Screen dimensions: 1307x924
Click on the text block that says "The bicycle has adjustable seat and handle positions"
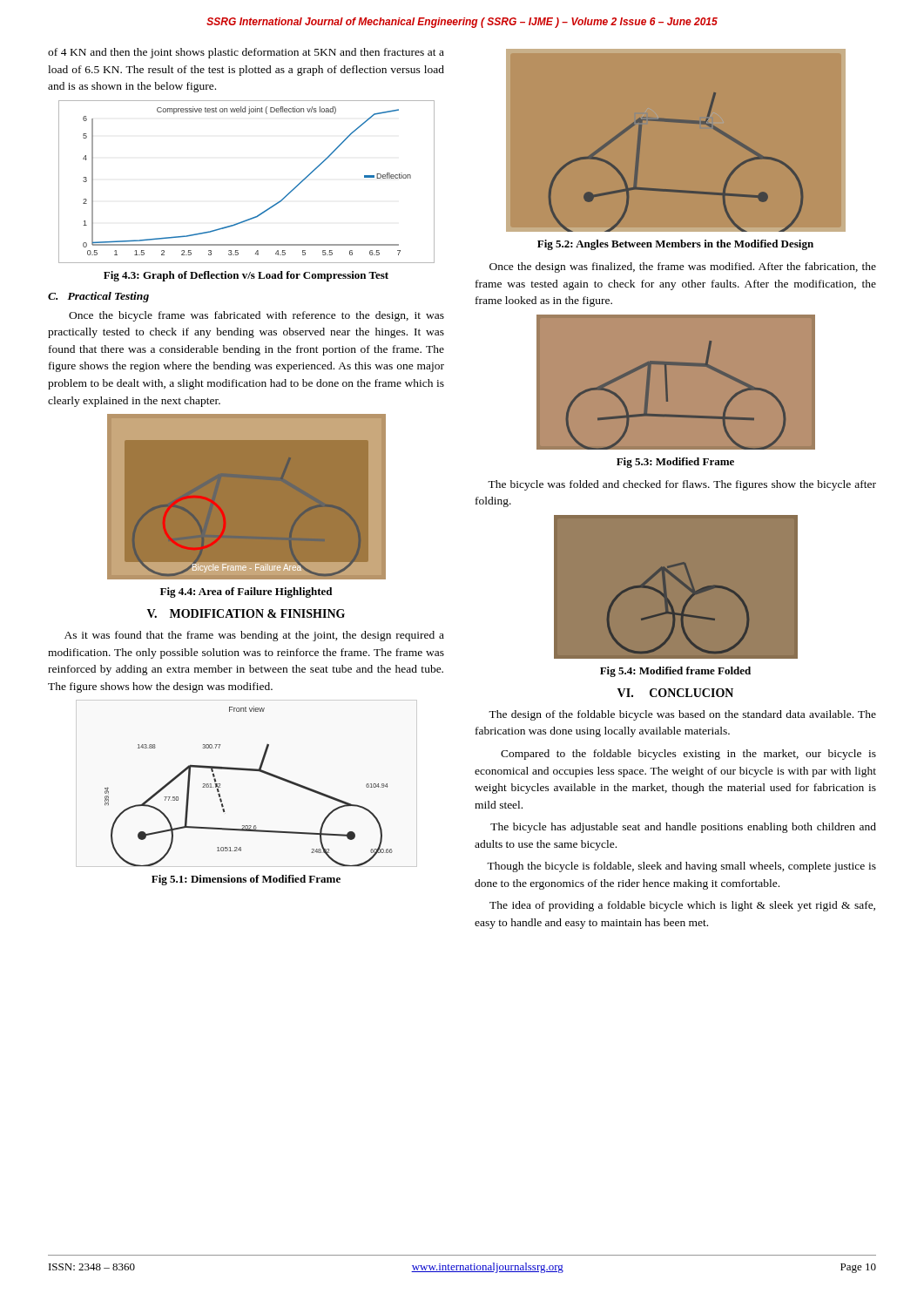pos(675,835)
